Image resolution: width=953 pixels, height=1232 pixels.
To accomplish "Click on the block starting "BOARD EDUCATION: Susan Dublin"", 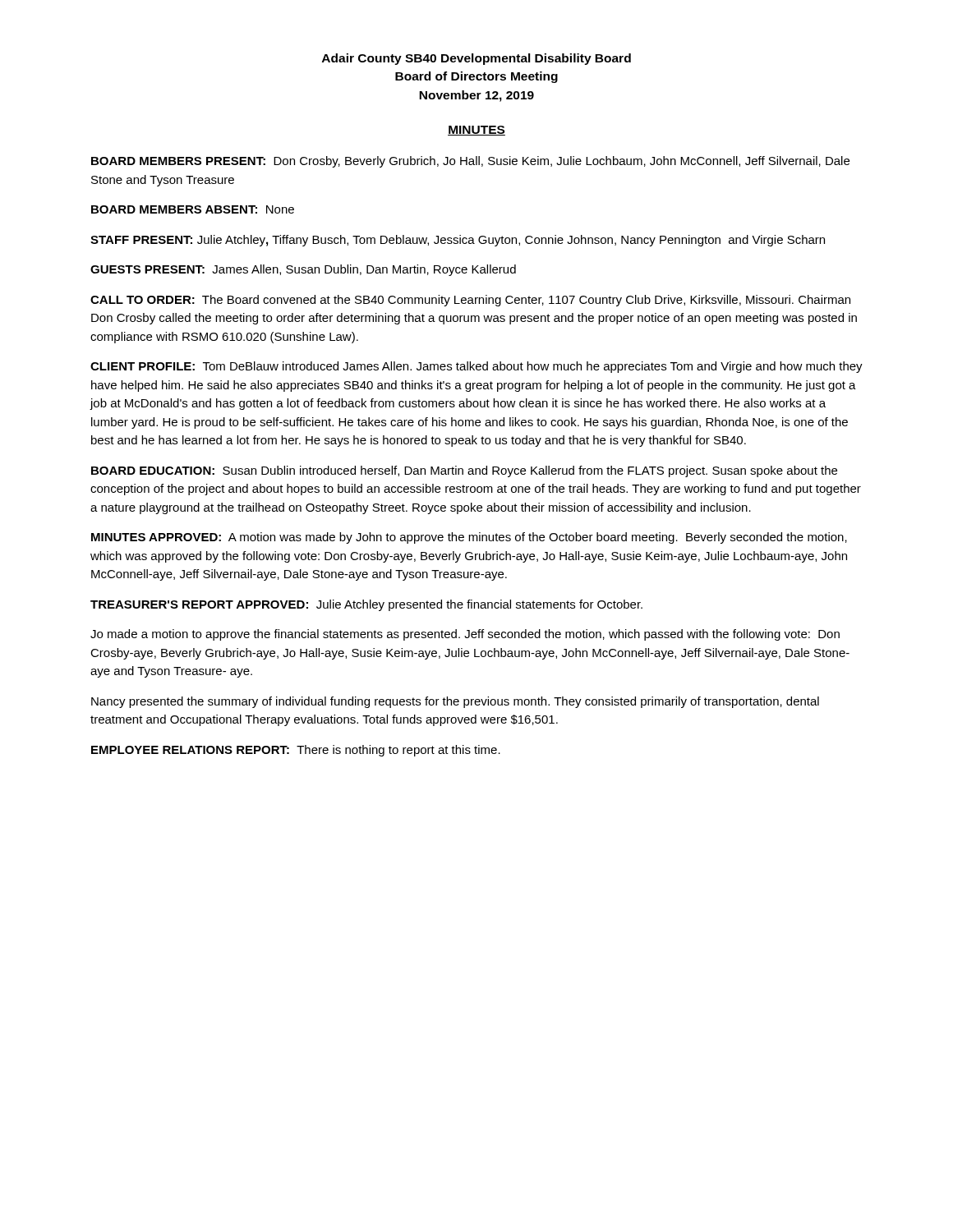I will coord(476,489).
